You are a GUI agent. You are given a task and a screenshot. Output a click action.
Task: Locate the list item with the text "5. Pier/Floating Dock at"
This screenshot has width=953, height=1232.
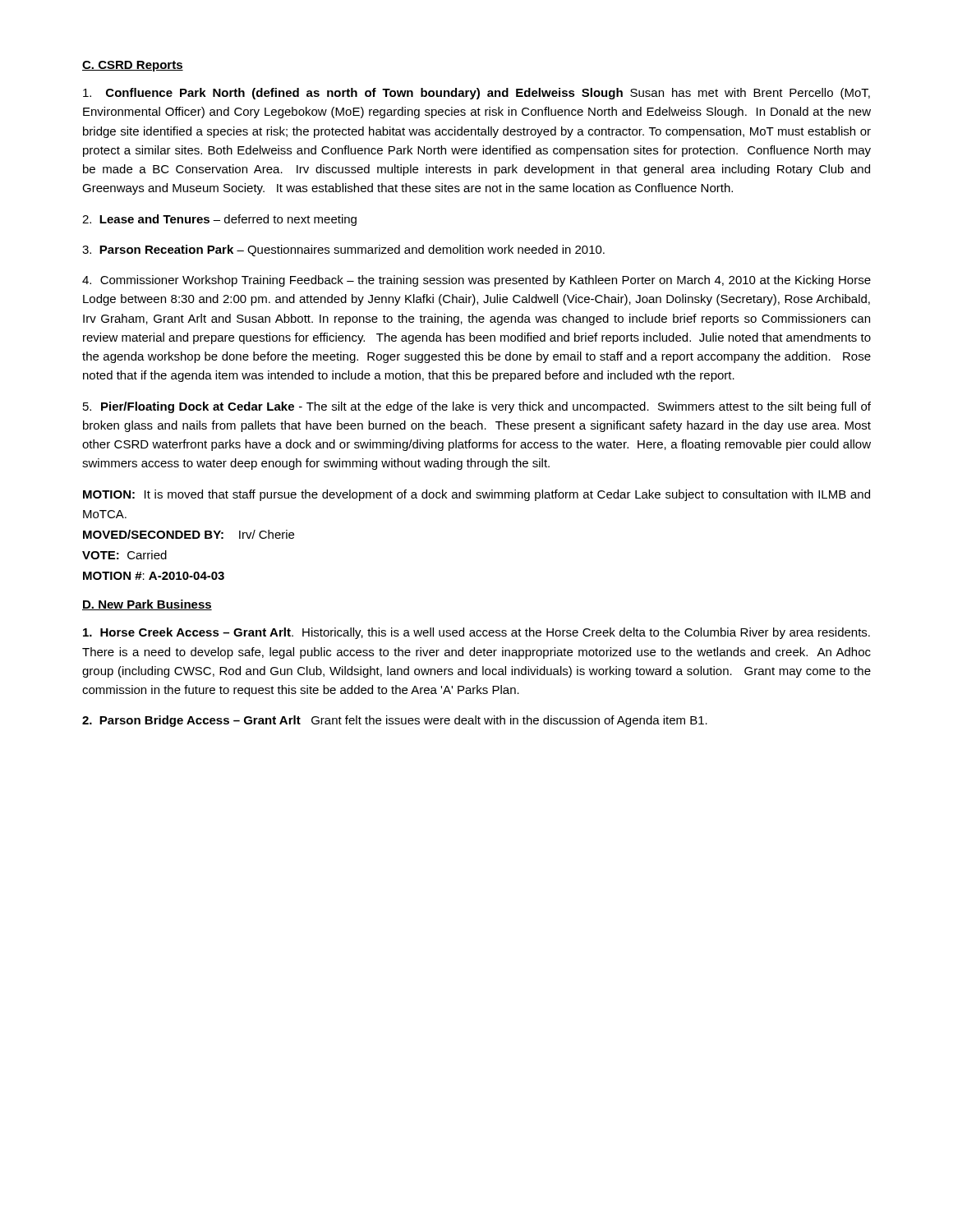tap(476, 434)
